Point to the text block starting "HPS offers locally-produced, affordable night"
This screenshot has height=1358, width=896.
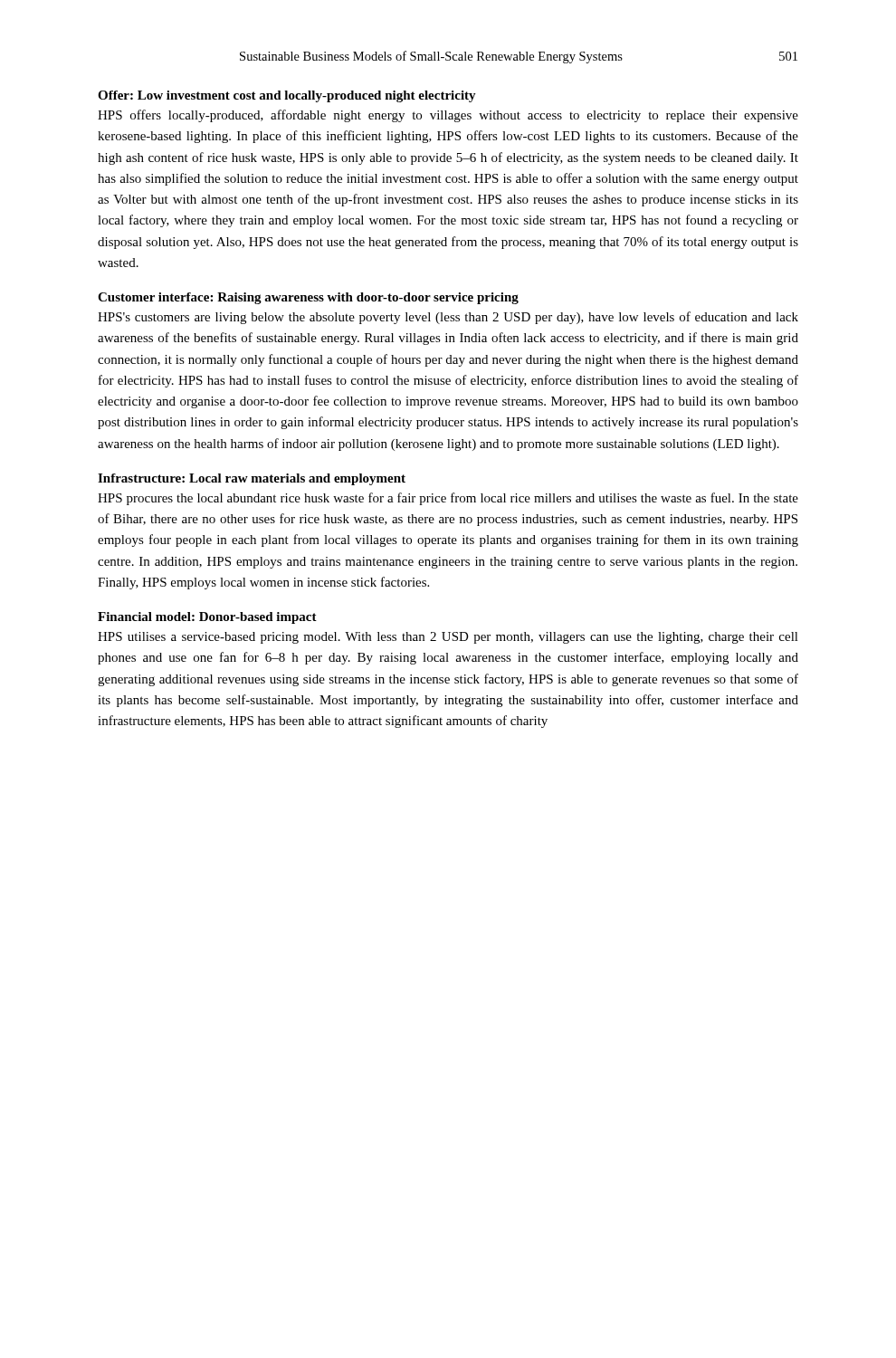(x=448, y=189)
